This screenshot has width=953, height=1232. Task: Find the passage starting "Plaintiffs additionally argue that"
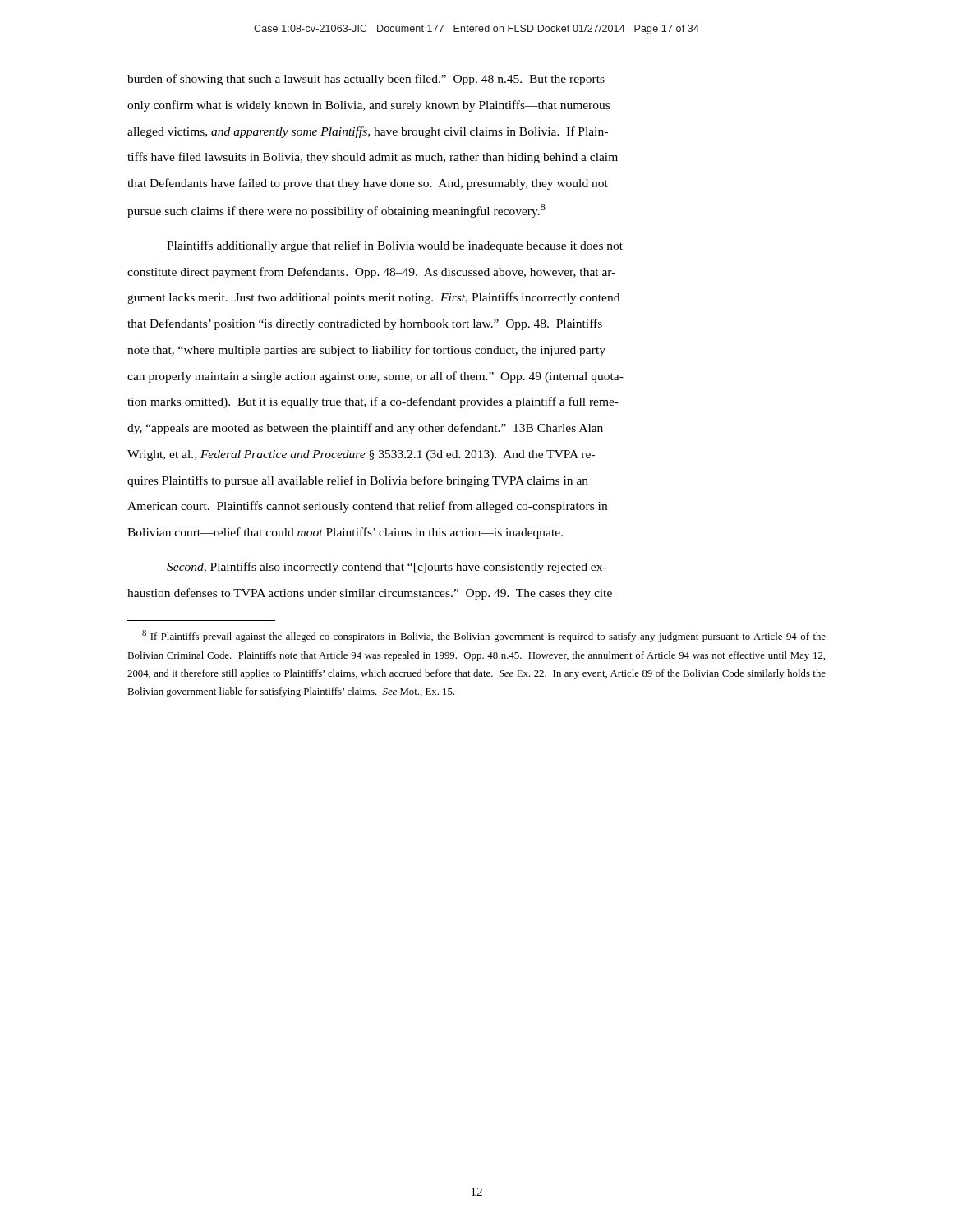[x=395, y=245]
